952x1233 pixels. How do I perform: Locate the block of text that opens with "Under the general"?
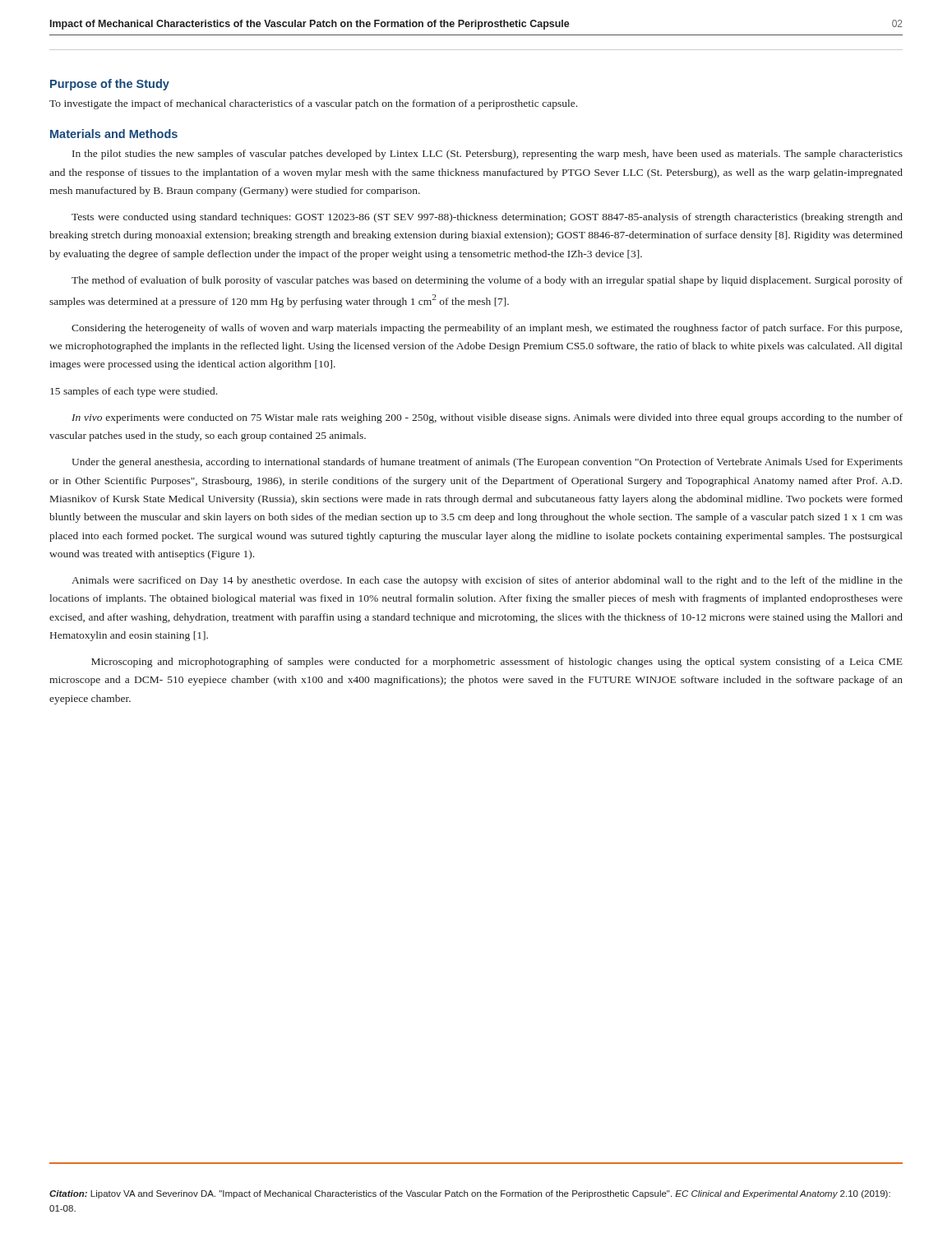[476, 508]
